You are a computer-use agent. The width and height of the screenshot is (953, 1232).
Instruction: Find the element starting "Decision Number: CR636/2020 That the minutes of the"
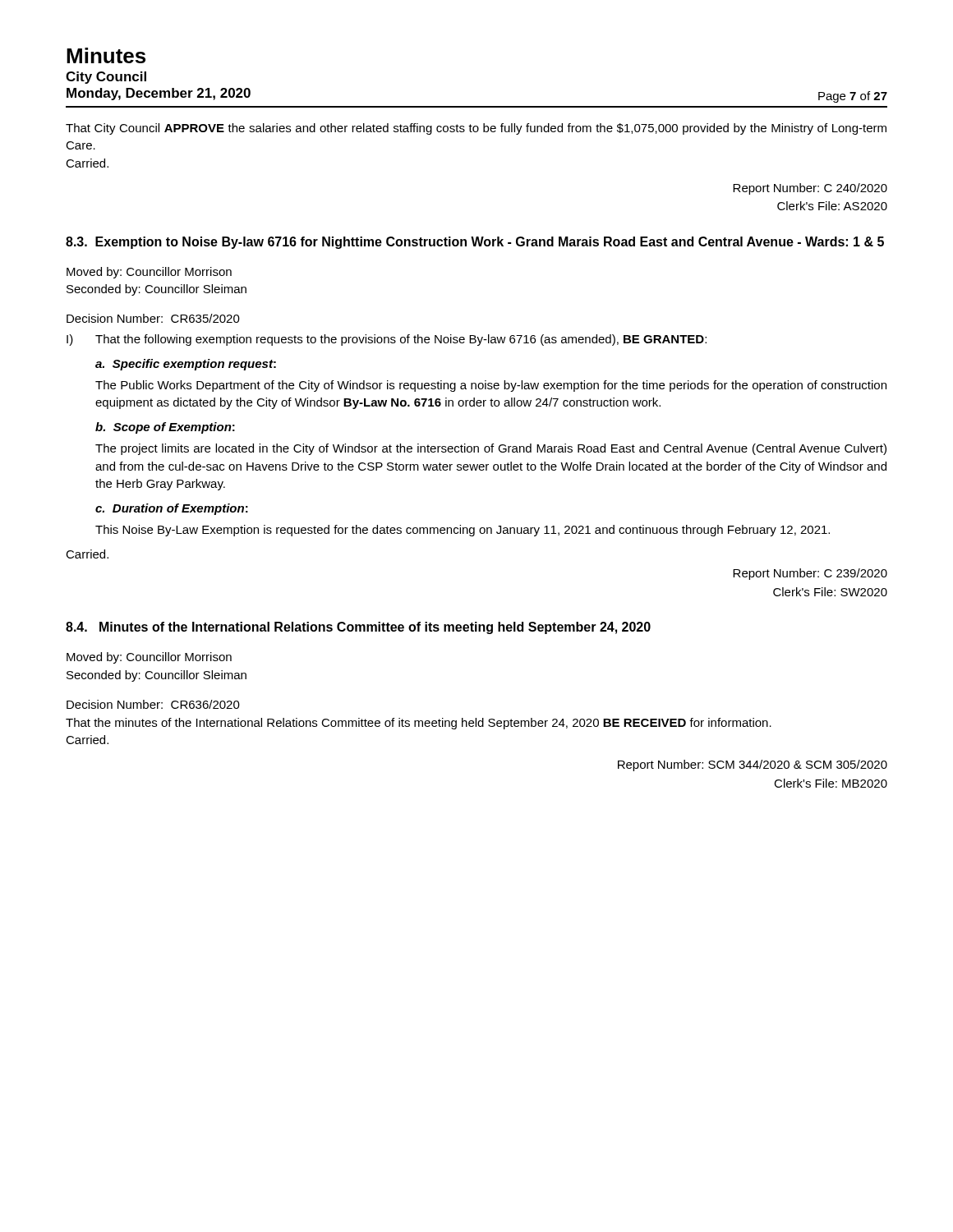pos(419,722)
